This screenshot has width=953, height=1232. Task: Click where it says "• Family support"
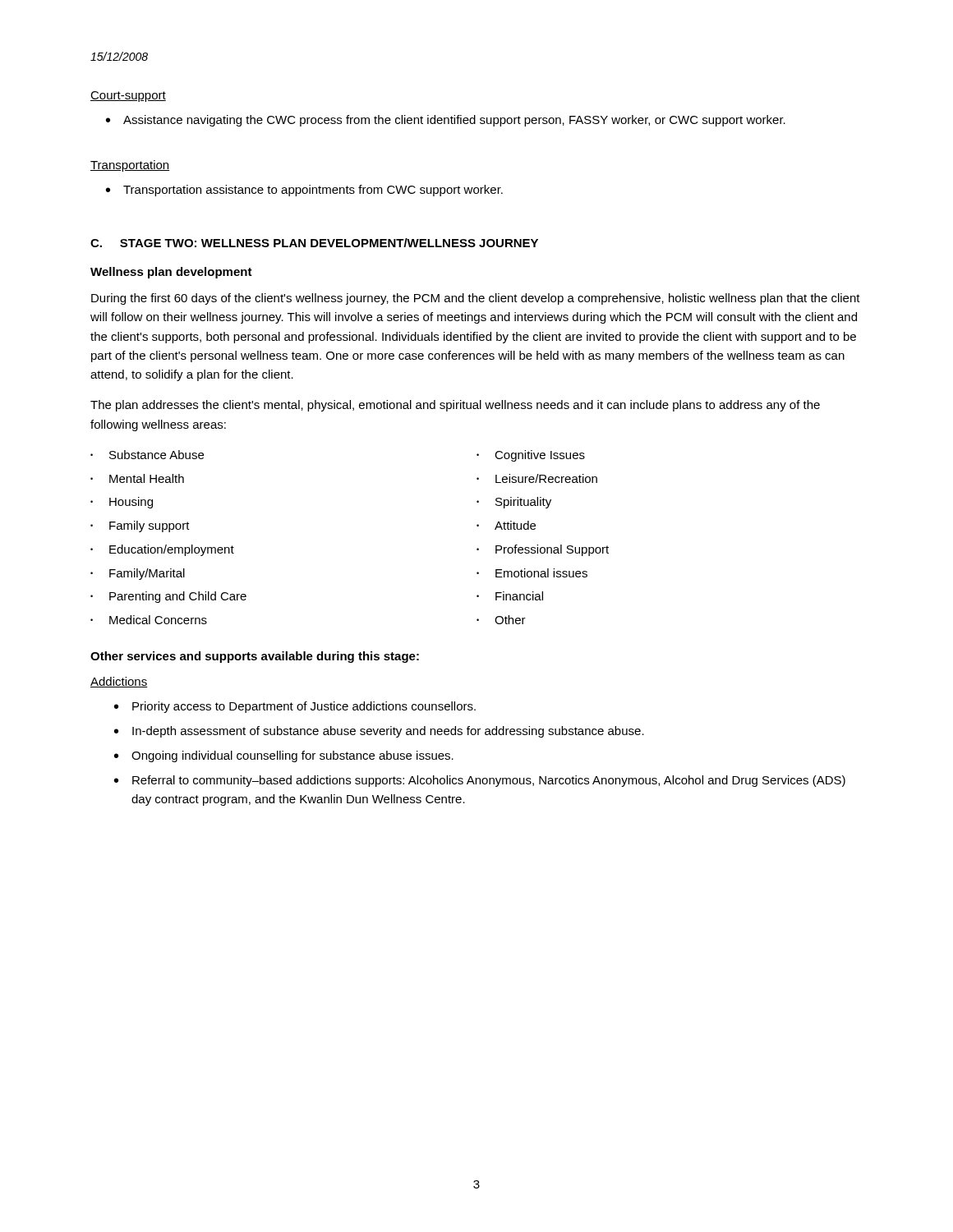[x=140, y=526]
